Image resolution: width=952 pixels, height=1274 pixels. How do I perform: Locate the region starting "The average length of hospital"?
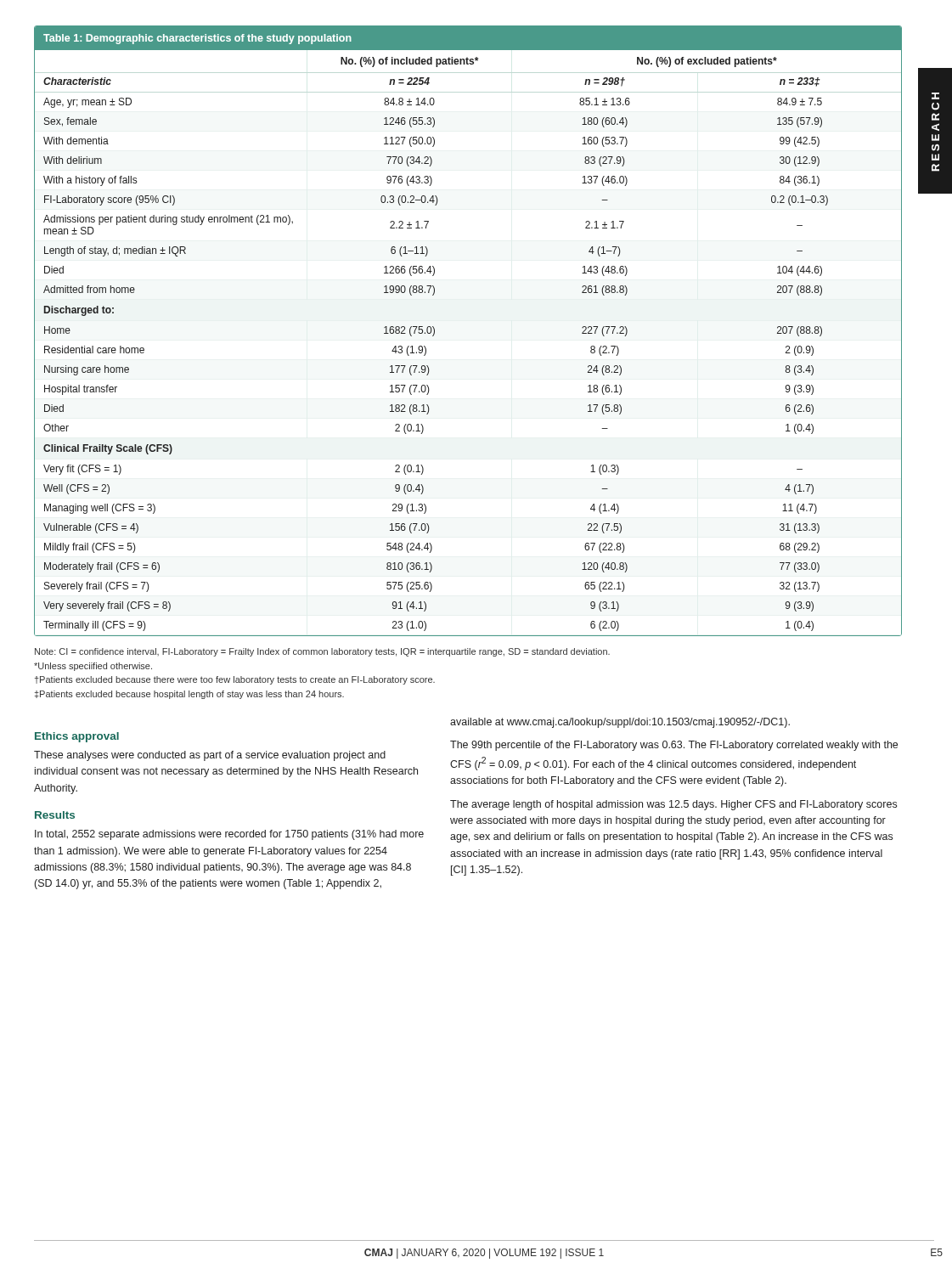(674, 837)
